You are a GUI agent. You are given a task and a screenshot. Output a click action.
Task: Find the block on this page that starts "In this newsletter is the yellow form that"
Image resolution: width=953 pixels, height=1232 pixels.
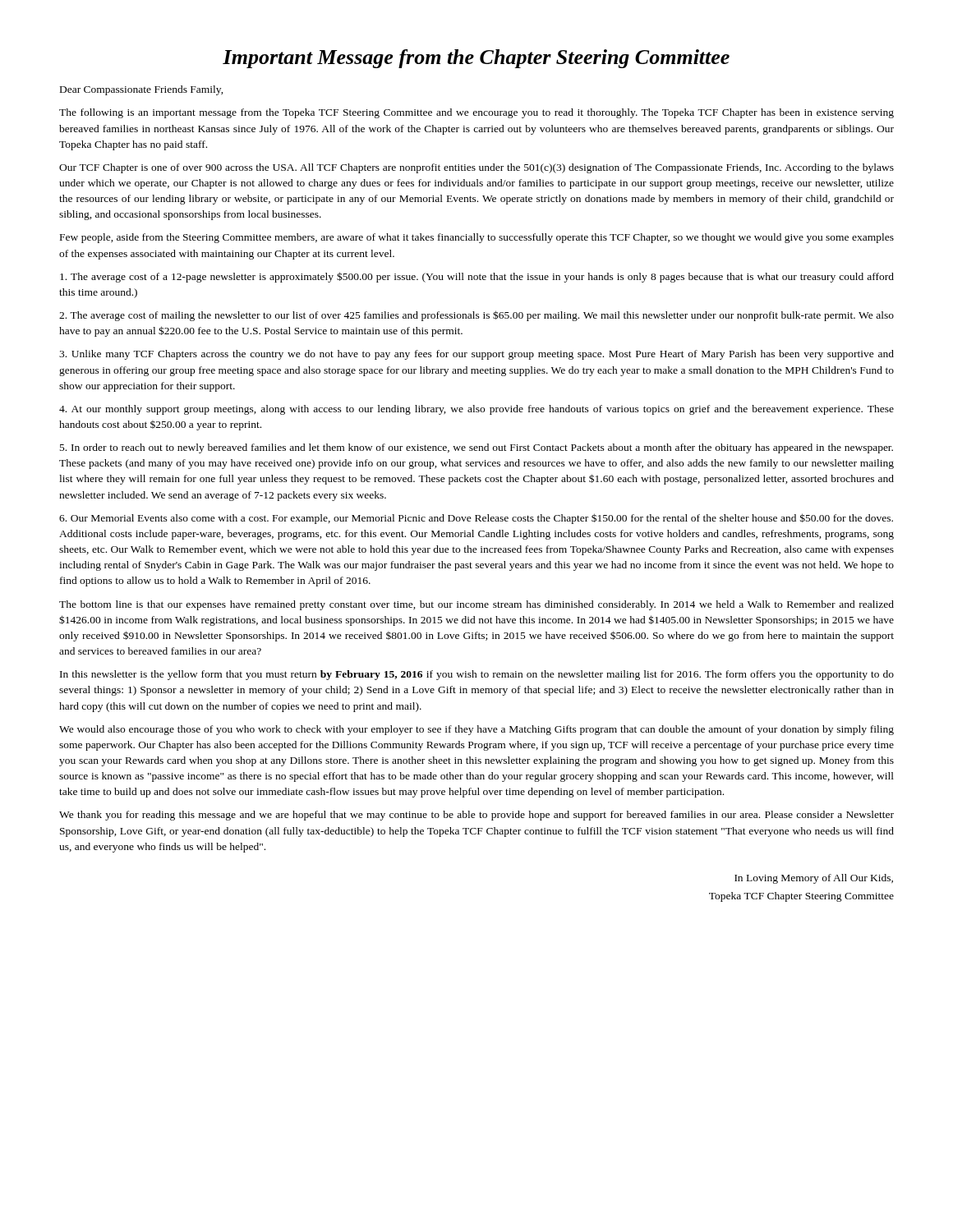(476, 690)
